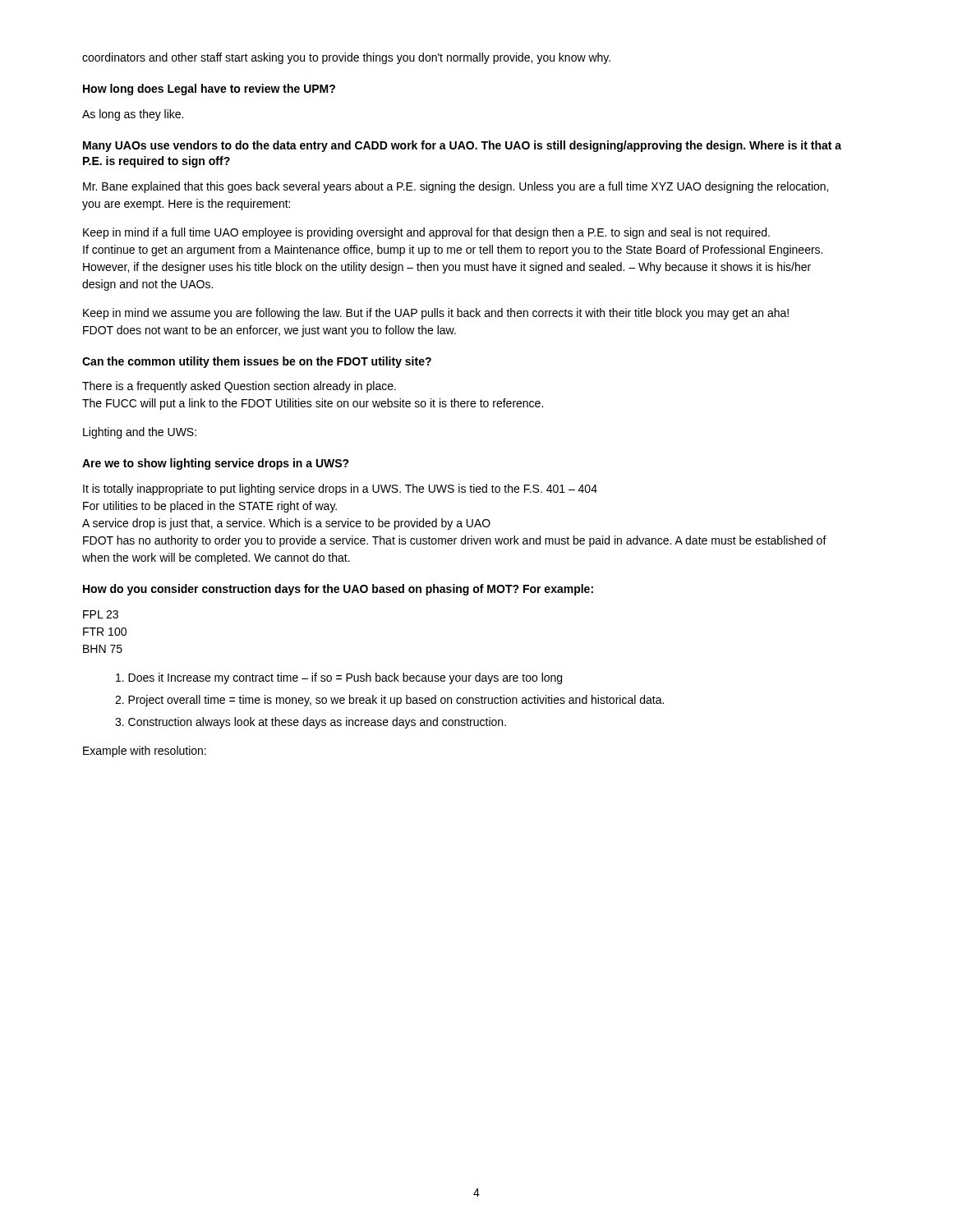Where is the passage that starts "FPL 23 FTR 100 BHN"?
The width and height of the screenshot is (953, 1232).
pyautogui.click(x=105, y=631)
